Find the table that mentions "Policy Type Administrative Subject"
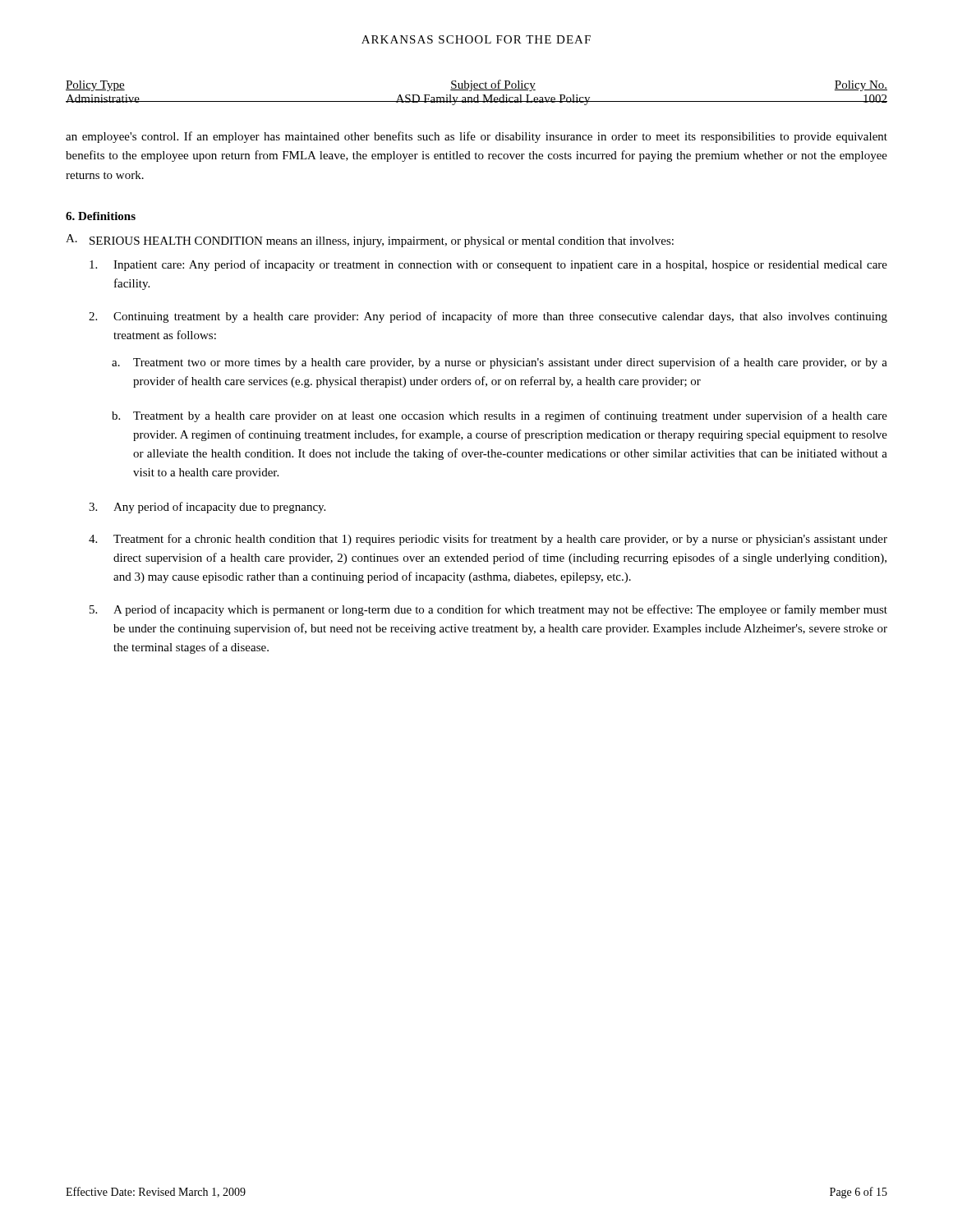The height and width of the screenshot is (1232, 953). coord(476,92)
